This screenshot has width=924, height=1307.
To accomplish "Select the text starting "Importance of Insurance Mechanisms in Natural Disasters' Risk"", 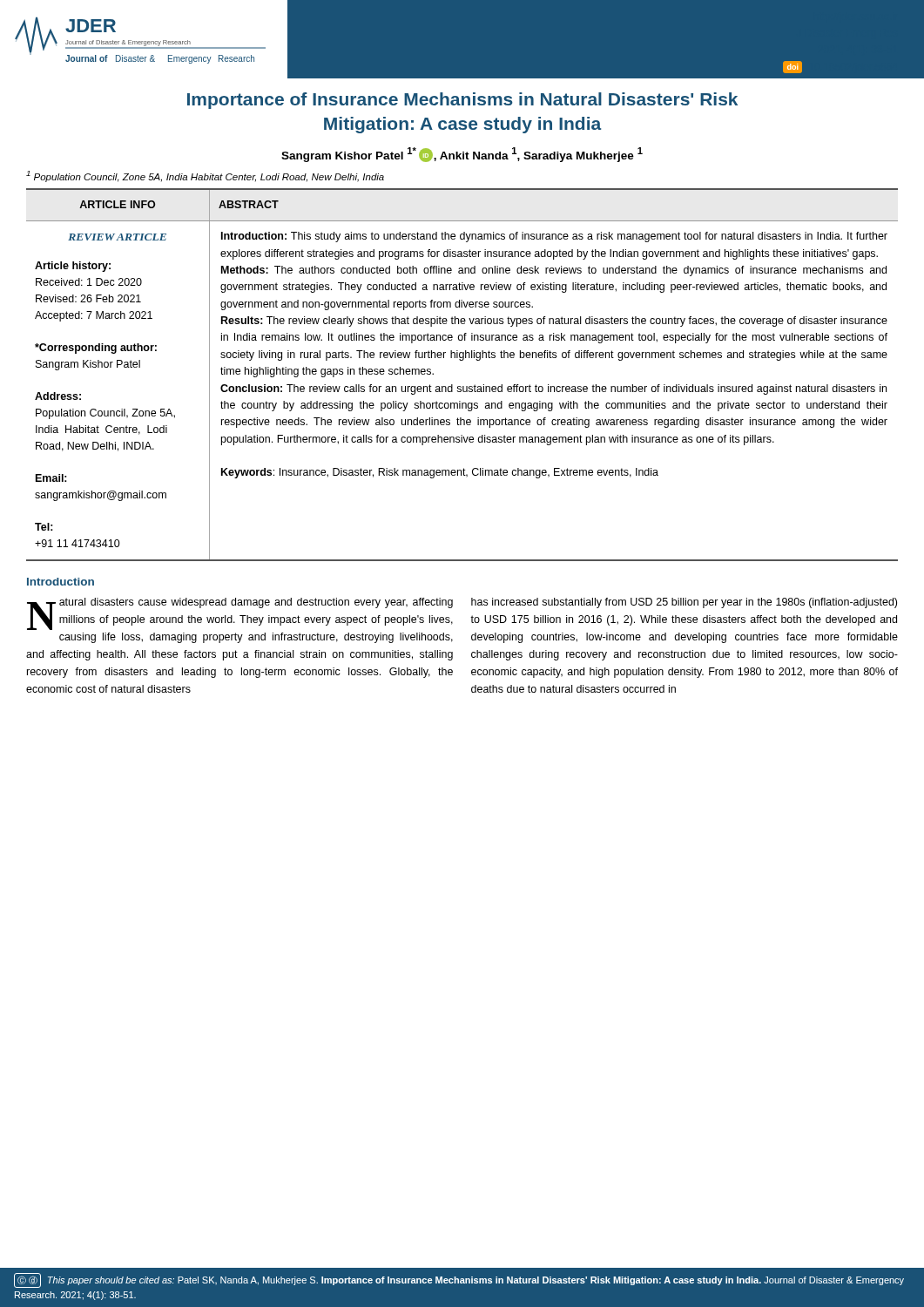I will pyautogui.click(x=462, y=111).
